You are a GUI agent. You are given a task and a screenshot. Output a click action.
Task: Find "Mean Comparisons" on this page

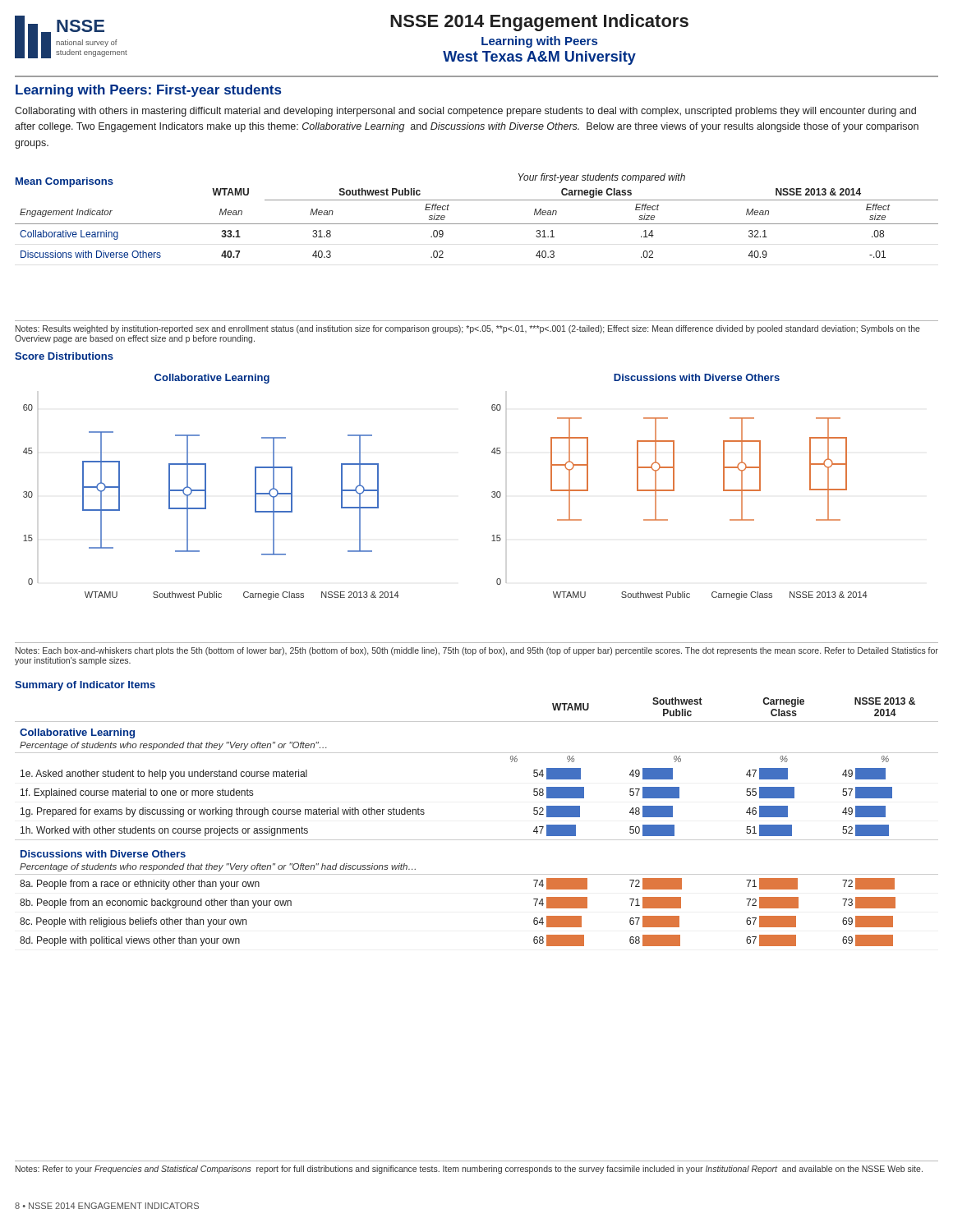click(x=64, y=181)
